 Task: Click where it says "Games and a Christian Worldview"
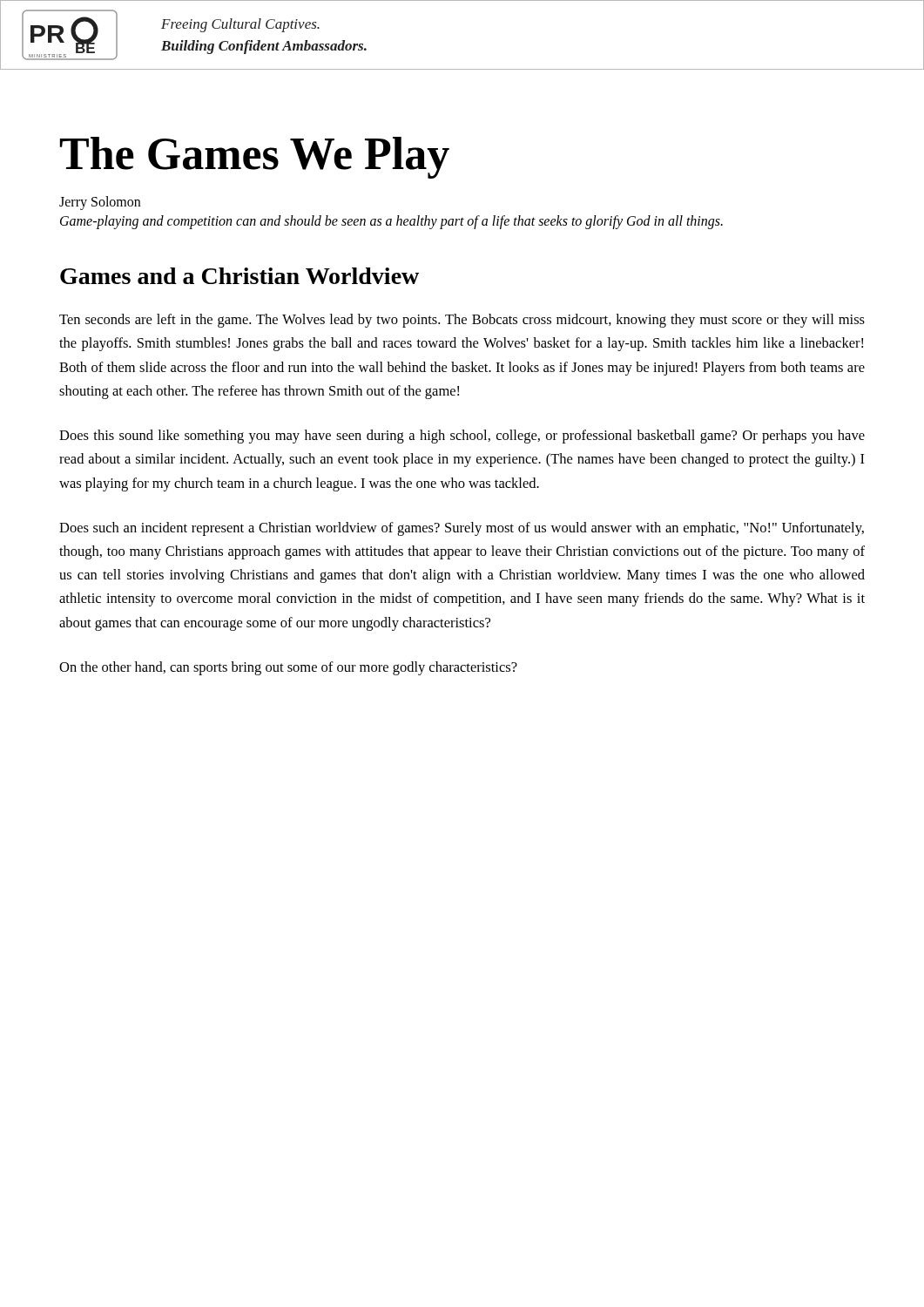click(239, 276)
